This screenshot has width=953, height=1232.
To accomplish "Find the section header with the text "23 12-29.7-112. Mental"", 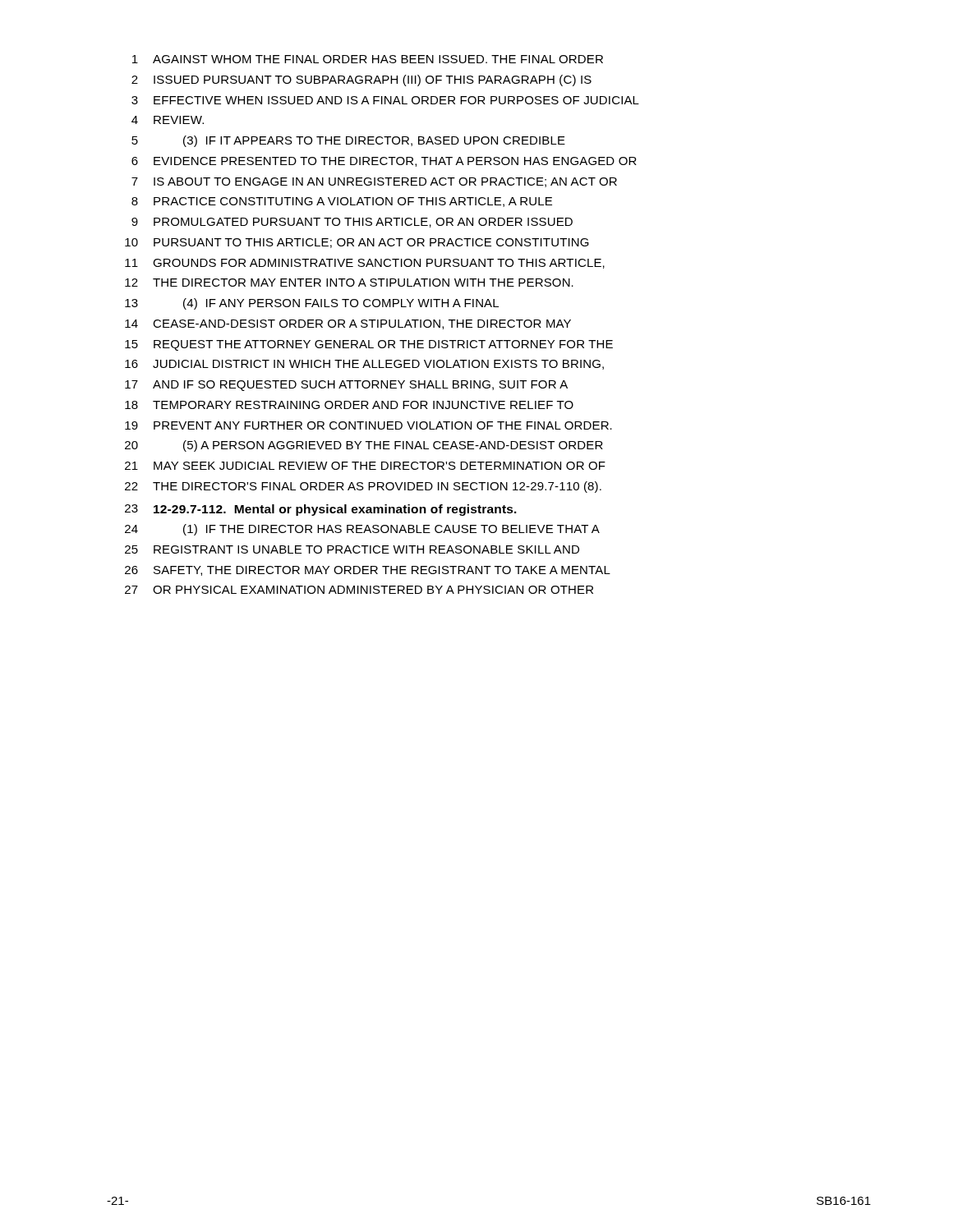I will (489, 509).
